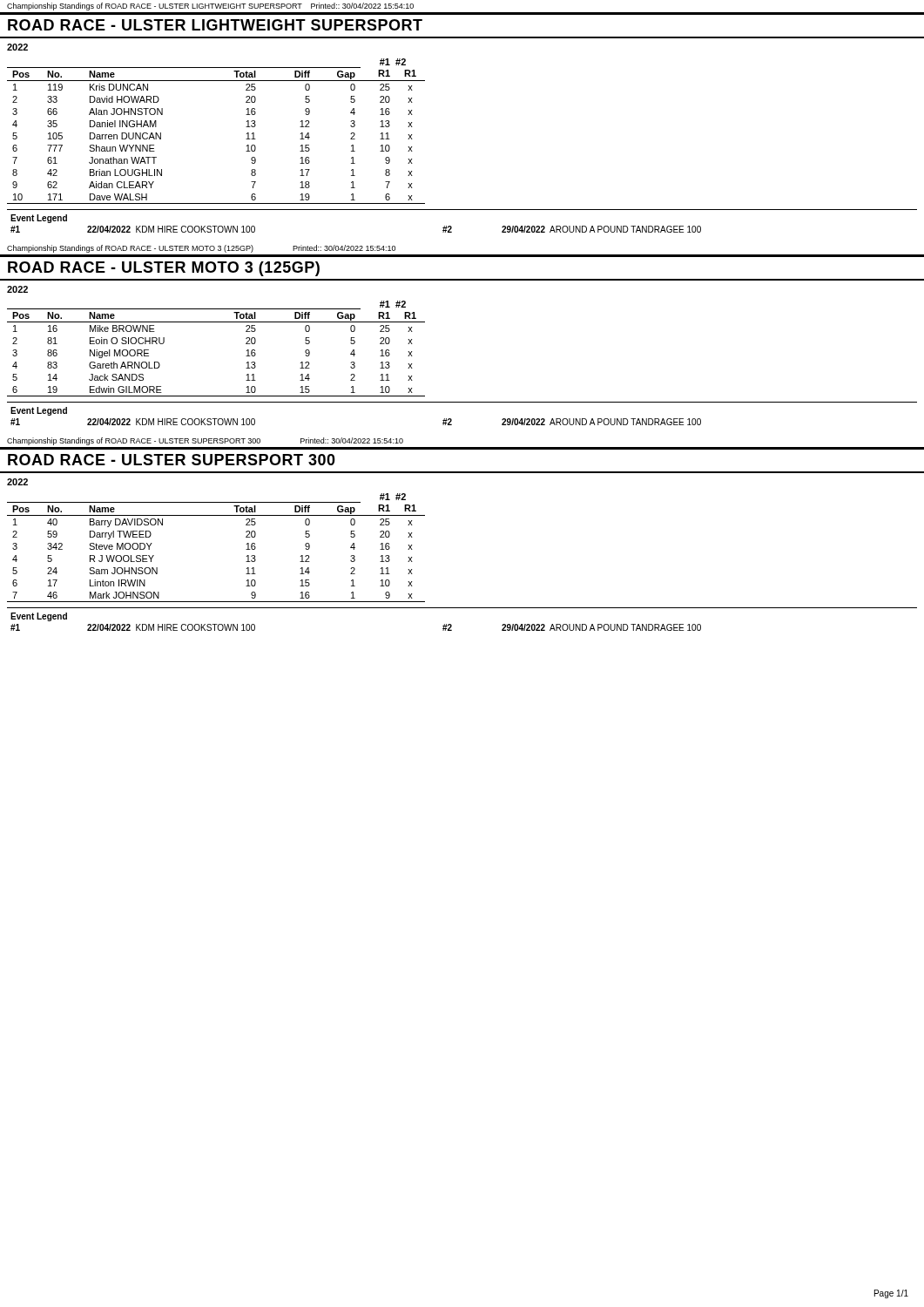Find the title with the text "ROAD RACE - ULSTER MOTO 3 (125GP)"

click(x=164, y=267)
